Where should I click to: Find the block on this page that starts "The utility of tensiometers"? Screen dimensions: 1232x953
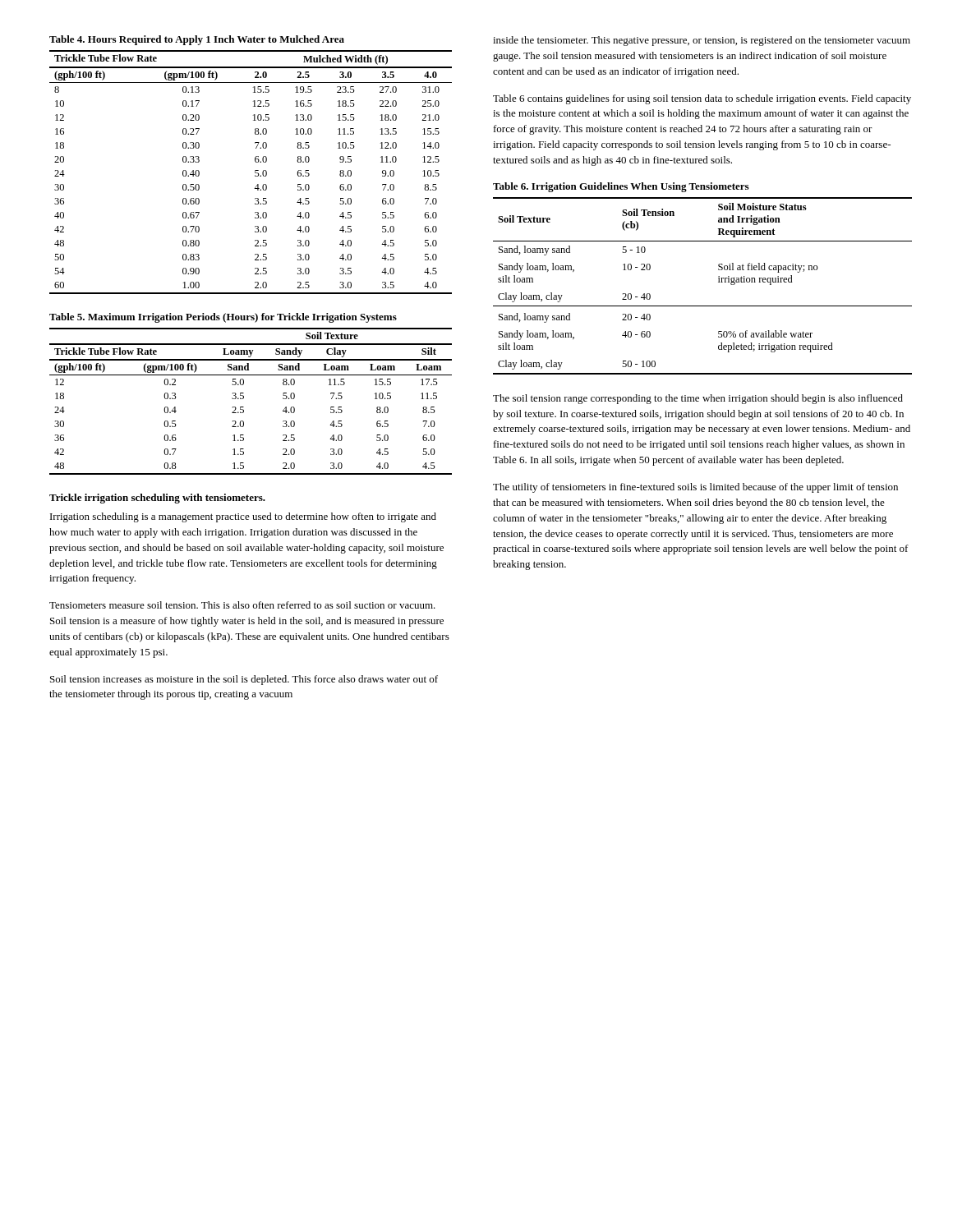701,525
